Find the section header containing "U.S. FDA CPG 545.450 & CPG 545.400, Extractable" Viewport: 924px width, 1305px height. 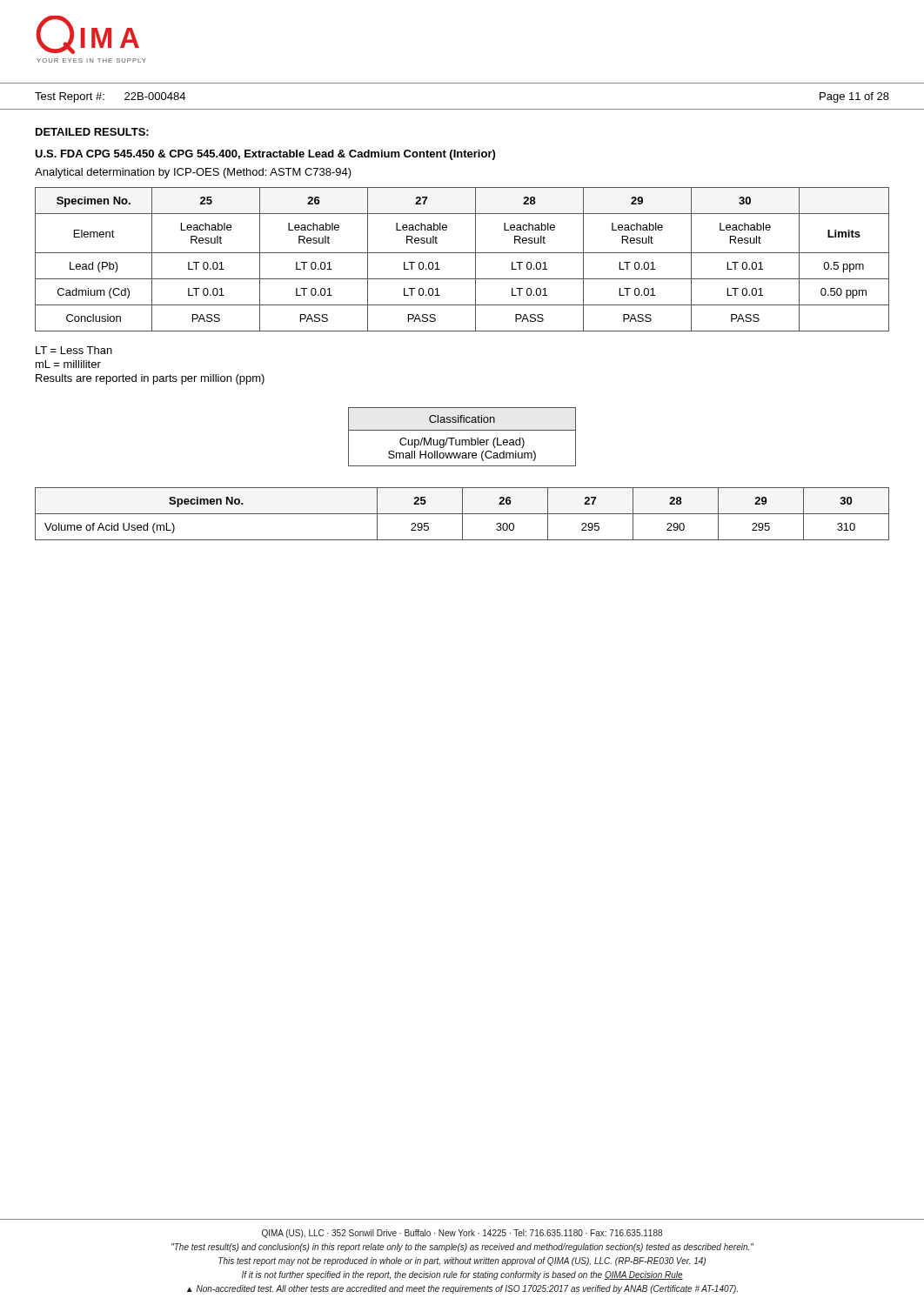coord(265,154)
